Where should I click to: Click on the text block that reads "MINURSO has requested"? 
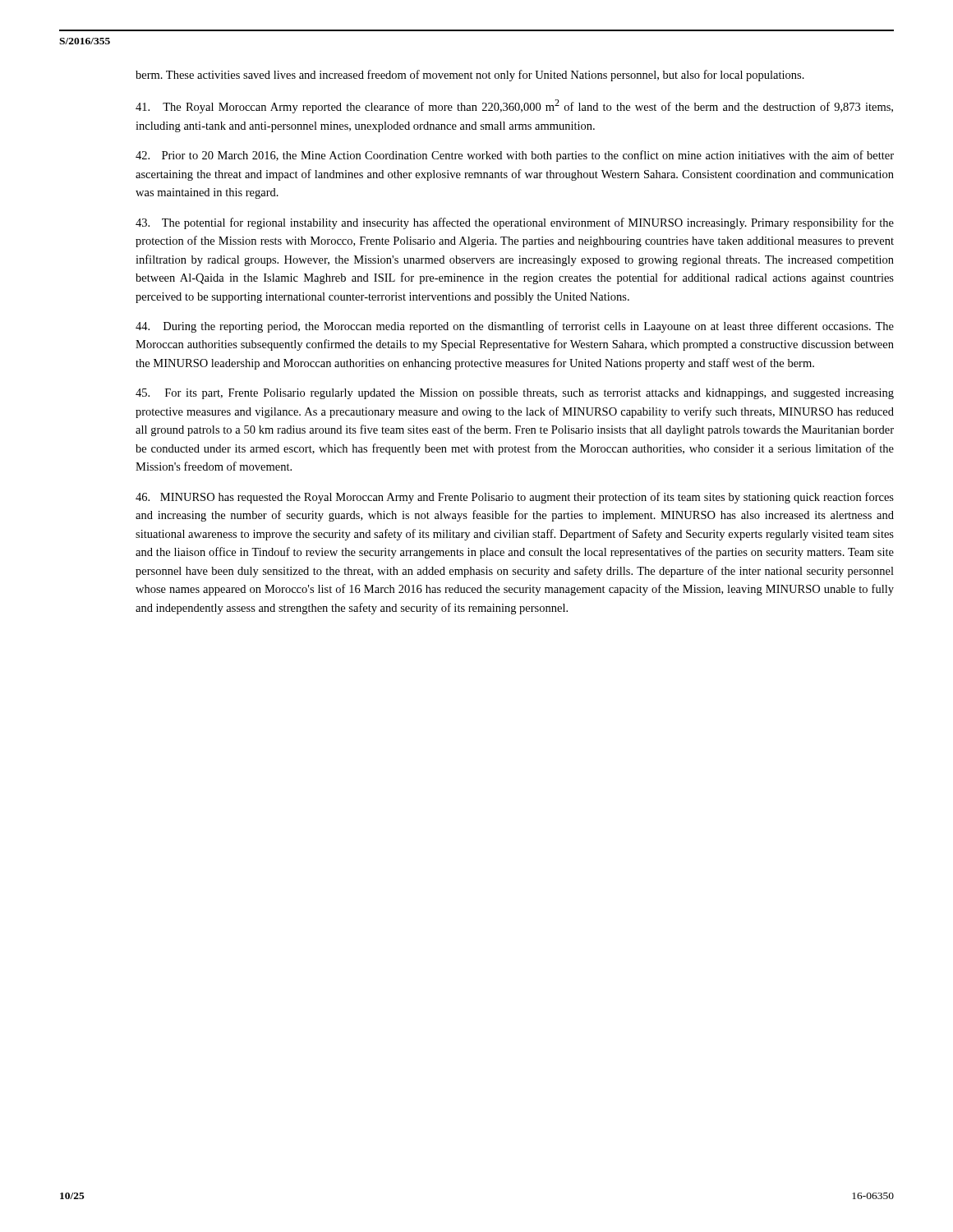(515, 552)
